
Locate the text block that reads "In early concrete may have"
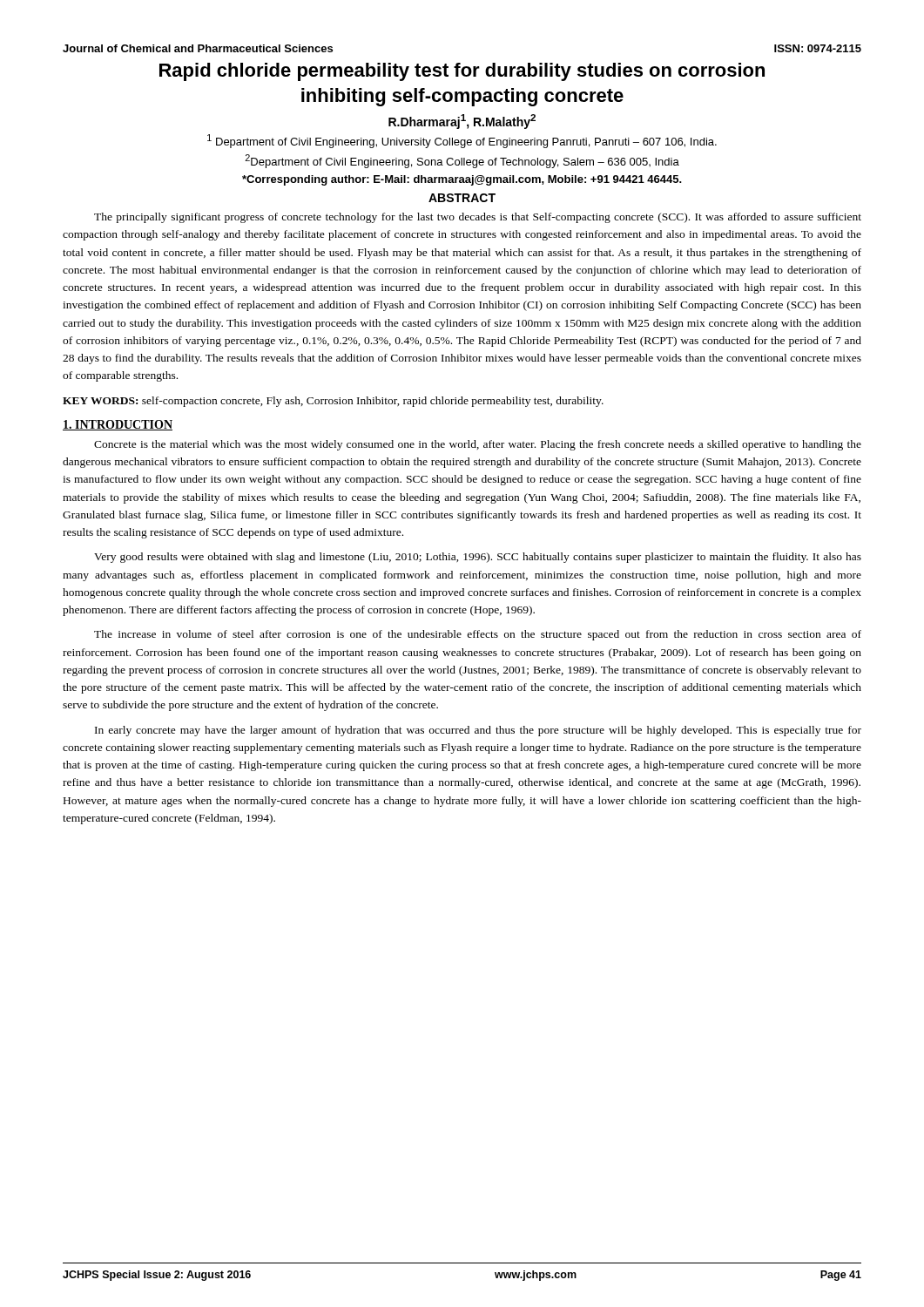[x=462, y=773]
